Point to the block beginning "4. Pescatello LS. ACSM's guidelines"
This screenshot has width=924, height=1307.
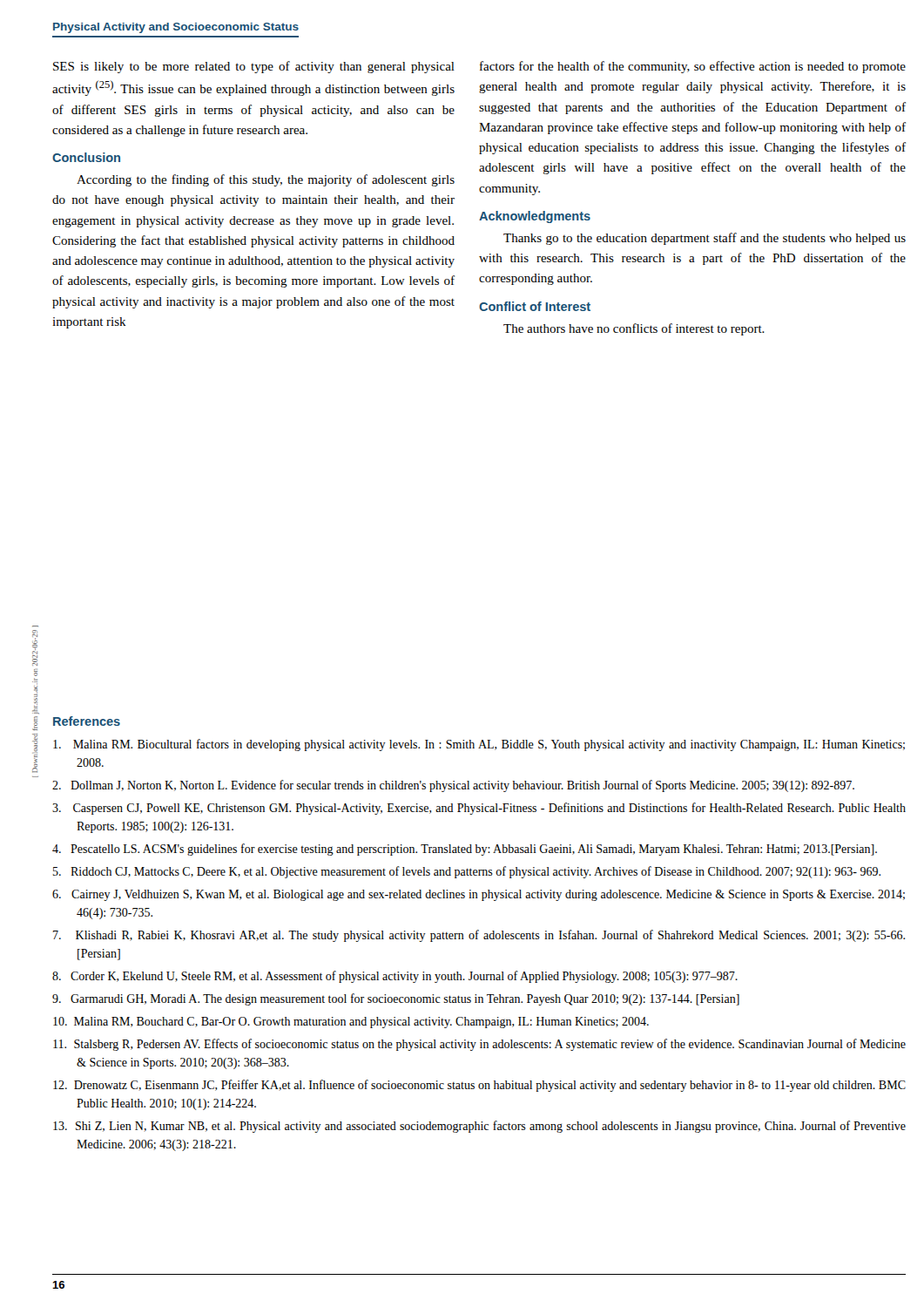(465, 849)
